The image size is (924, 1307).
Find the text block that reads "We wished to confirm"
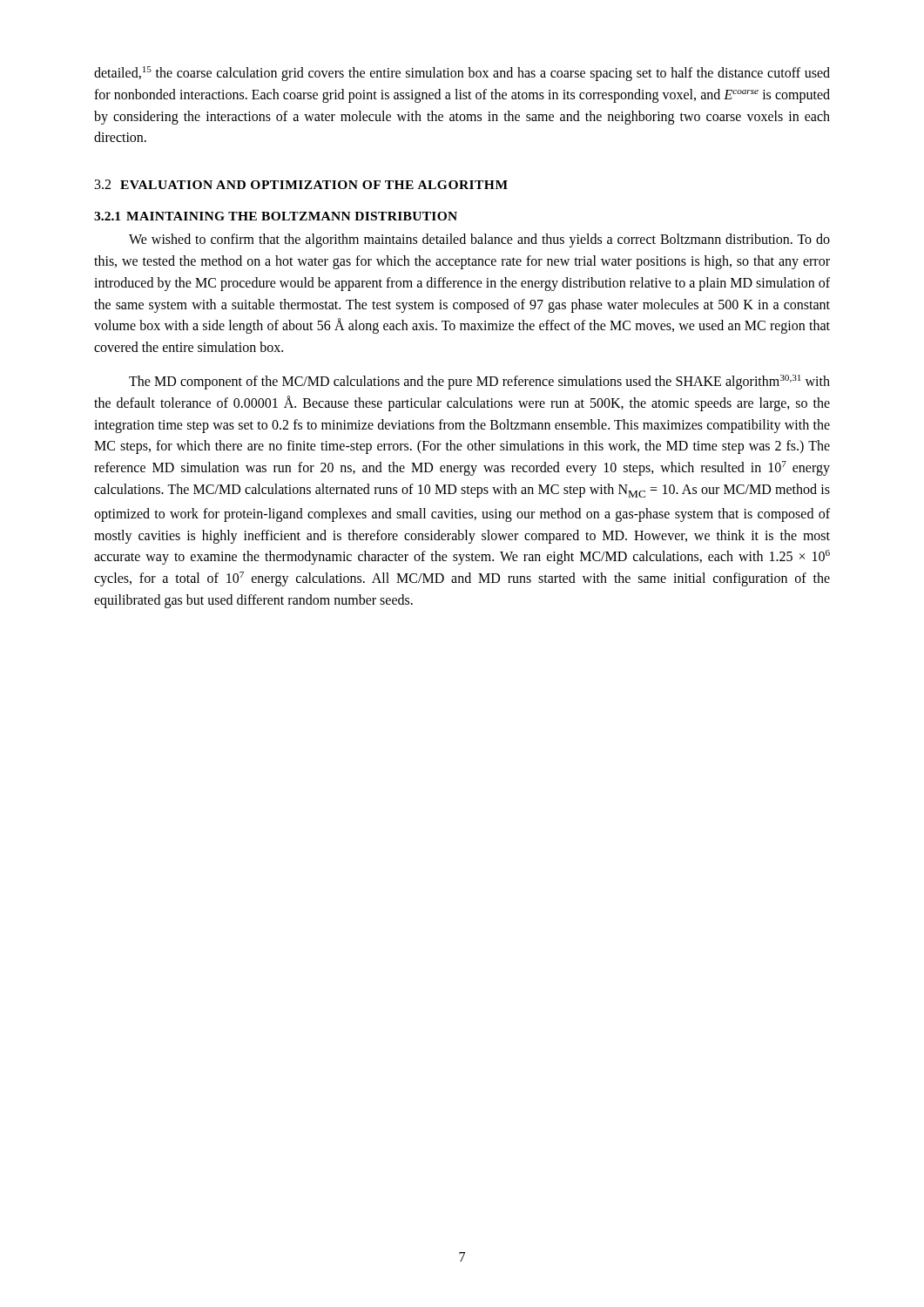(x=462, y=293)
